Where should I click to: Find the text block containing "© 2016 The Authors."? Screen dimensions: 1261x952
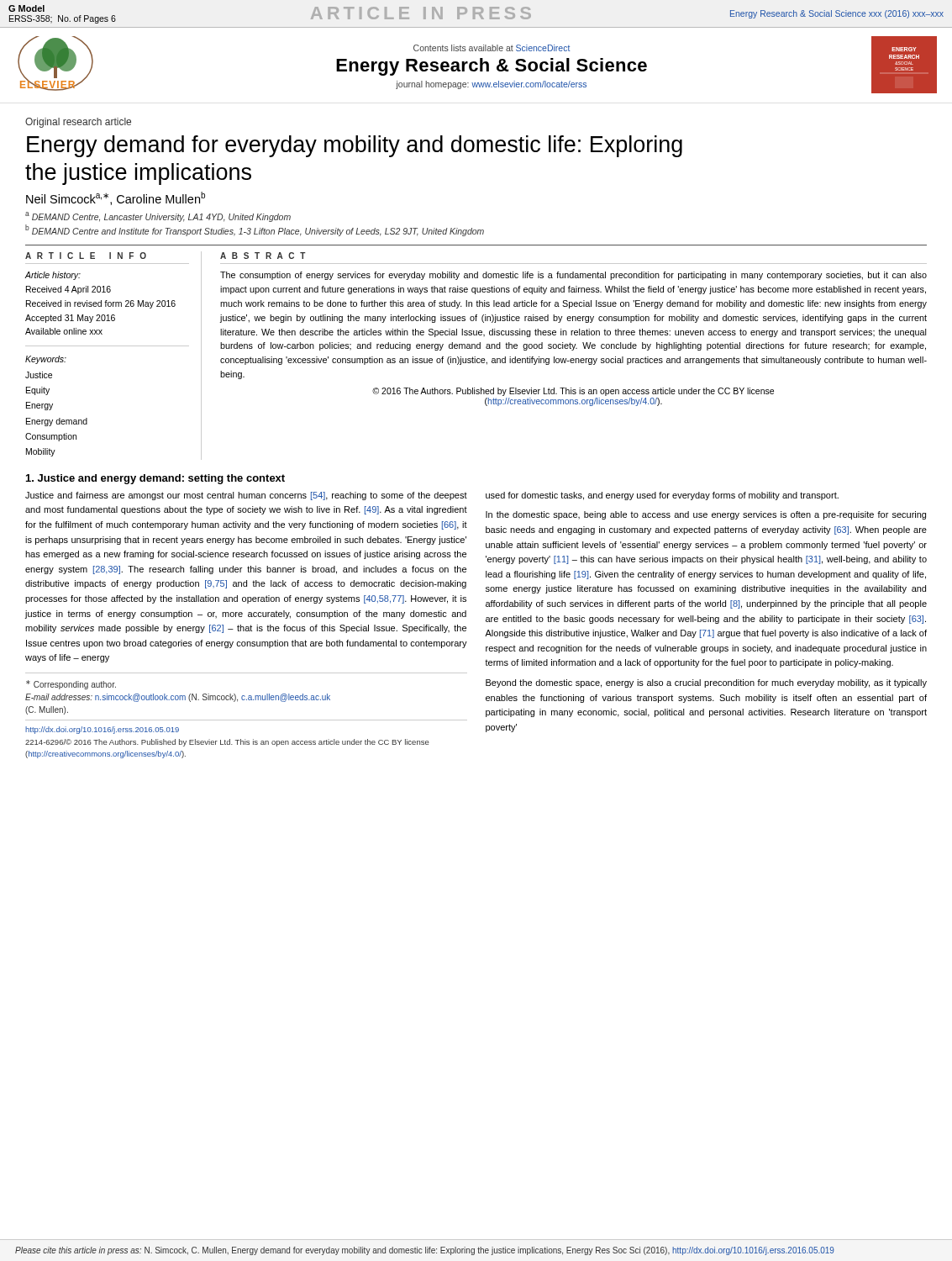(x=573, y=396)
